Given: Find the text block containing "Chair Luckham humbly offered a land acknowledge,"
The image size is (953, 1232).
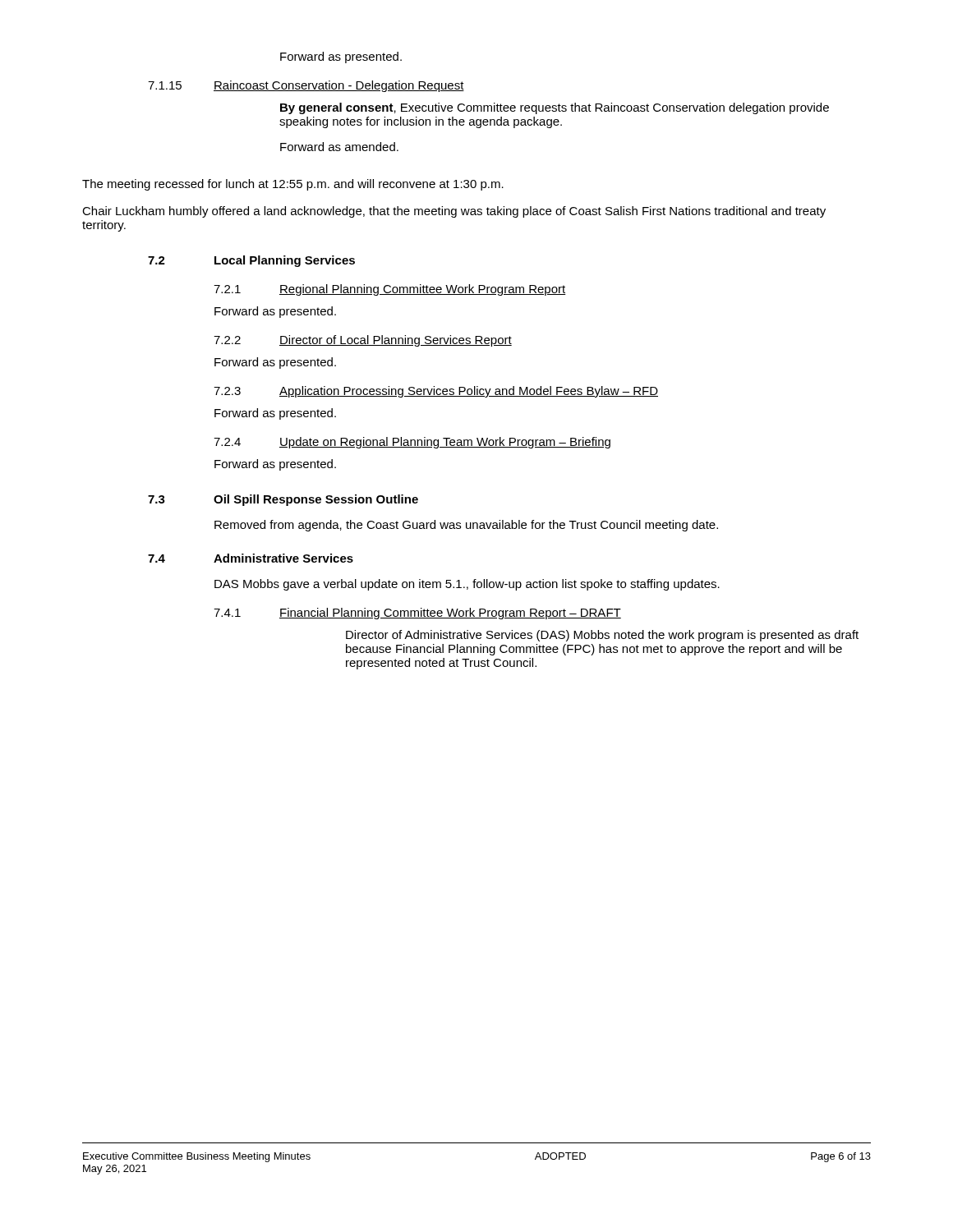Looking at the screenshot, I should pos(454,218).
